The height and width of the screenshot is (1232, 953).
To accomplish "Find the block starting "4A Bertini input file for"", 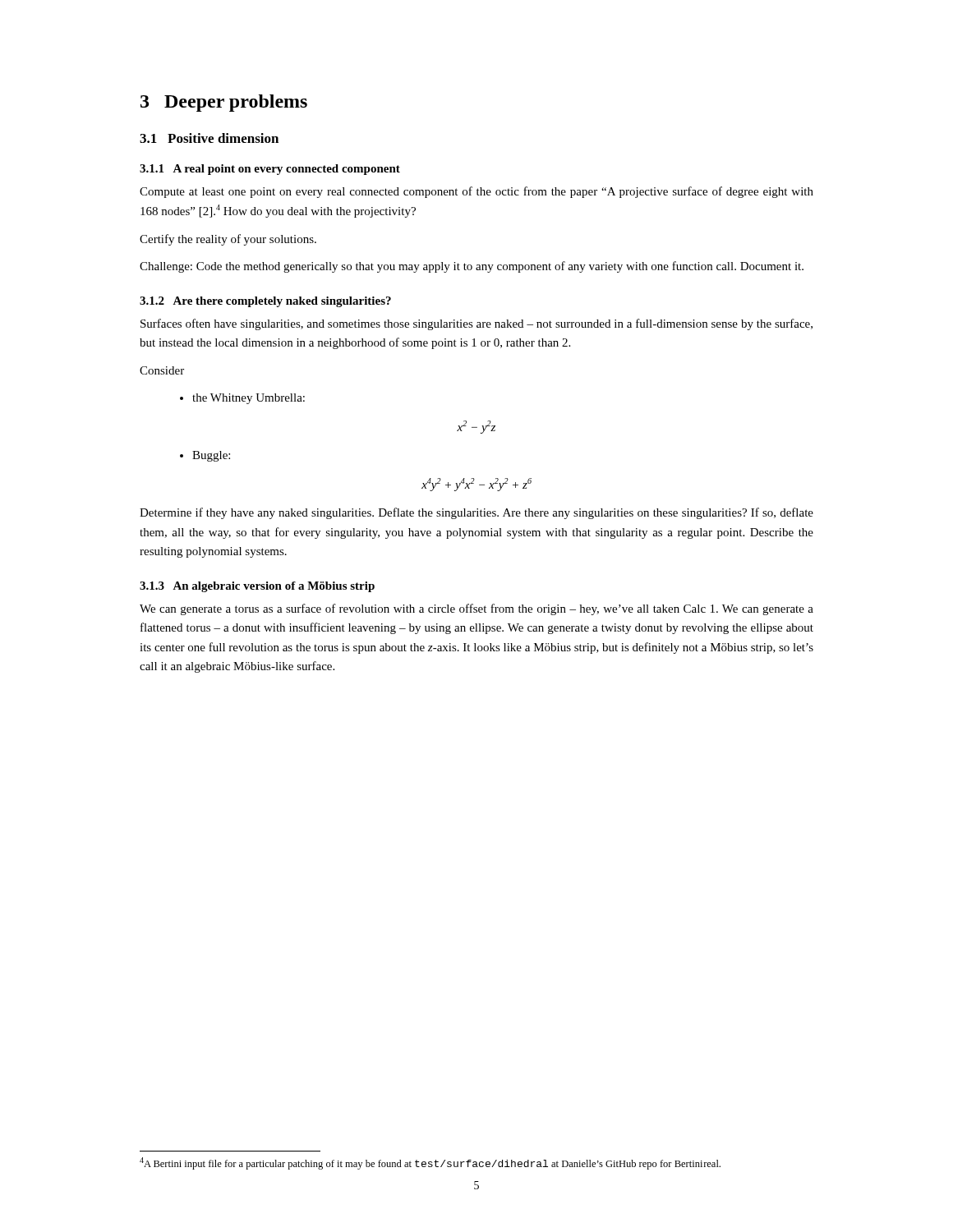I will coord(431,1163).
